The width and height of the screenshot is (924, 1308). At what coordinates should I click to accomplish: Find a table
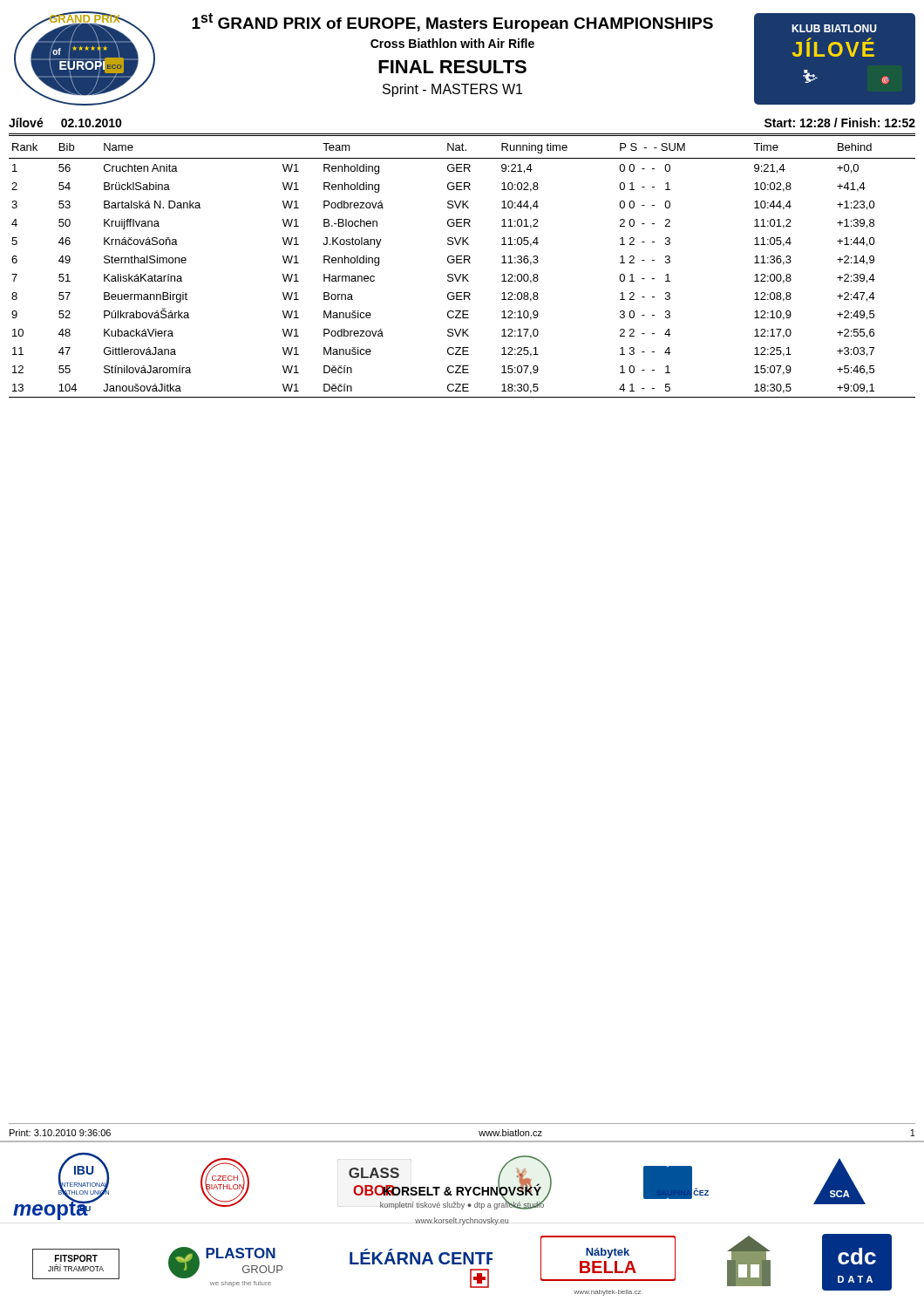point(462,266)
